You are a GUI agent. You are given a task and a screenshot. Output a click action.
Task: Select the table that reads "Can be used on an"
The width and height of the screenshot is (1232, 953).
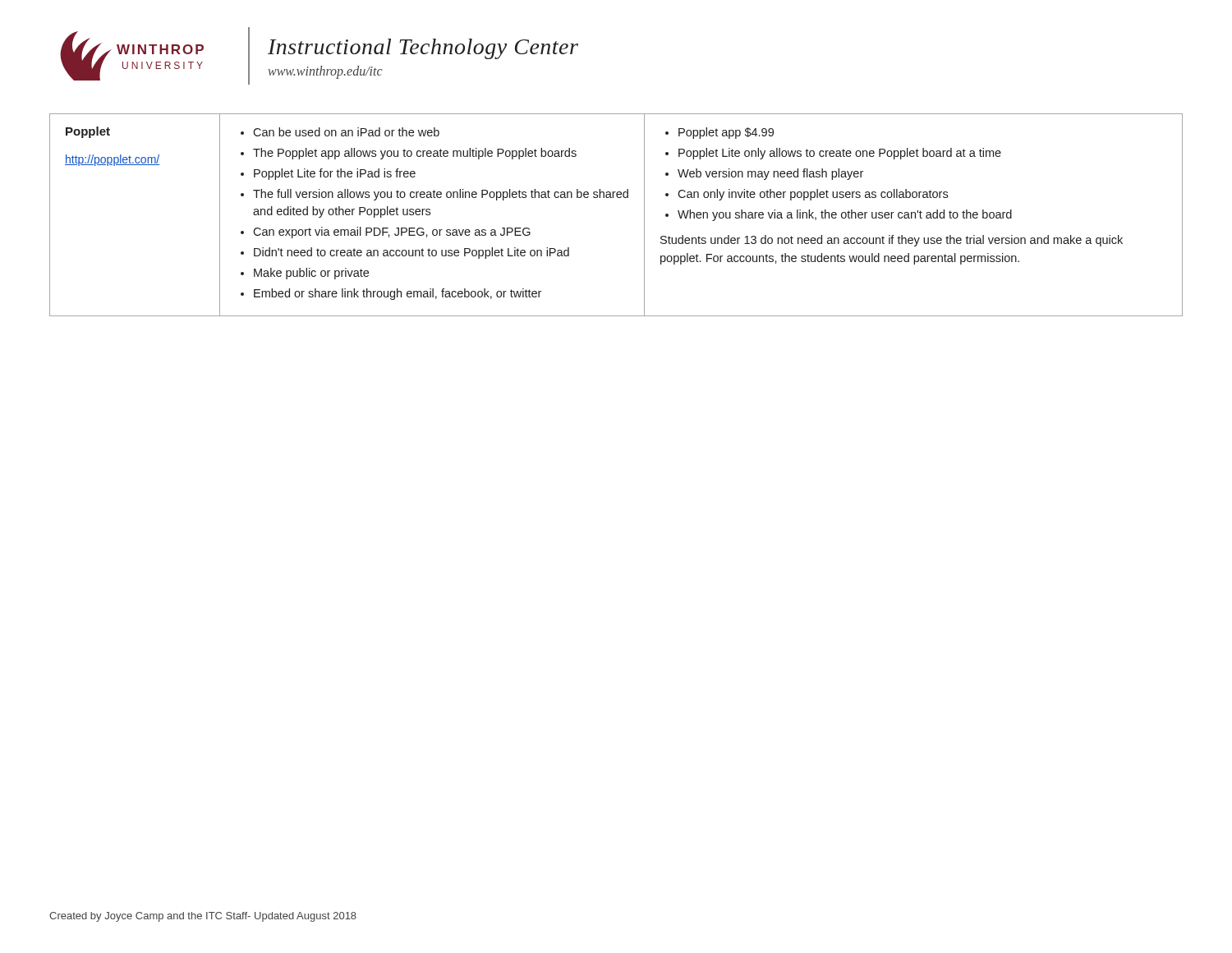616,219
